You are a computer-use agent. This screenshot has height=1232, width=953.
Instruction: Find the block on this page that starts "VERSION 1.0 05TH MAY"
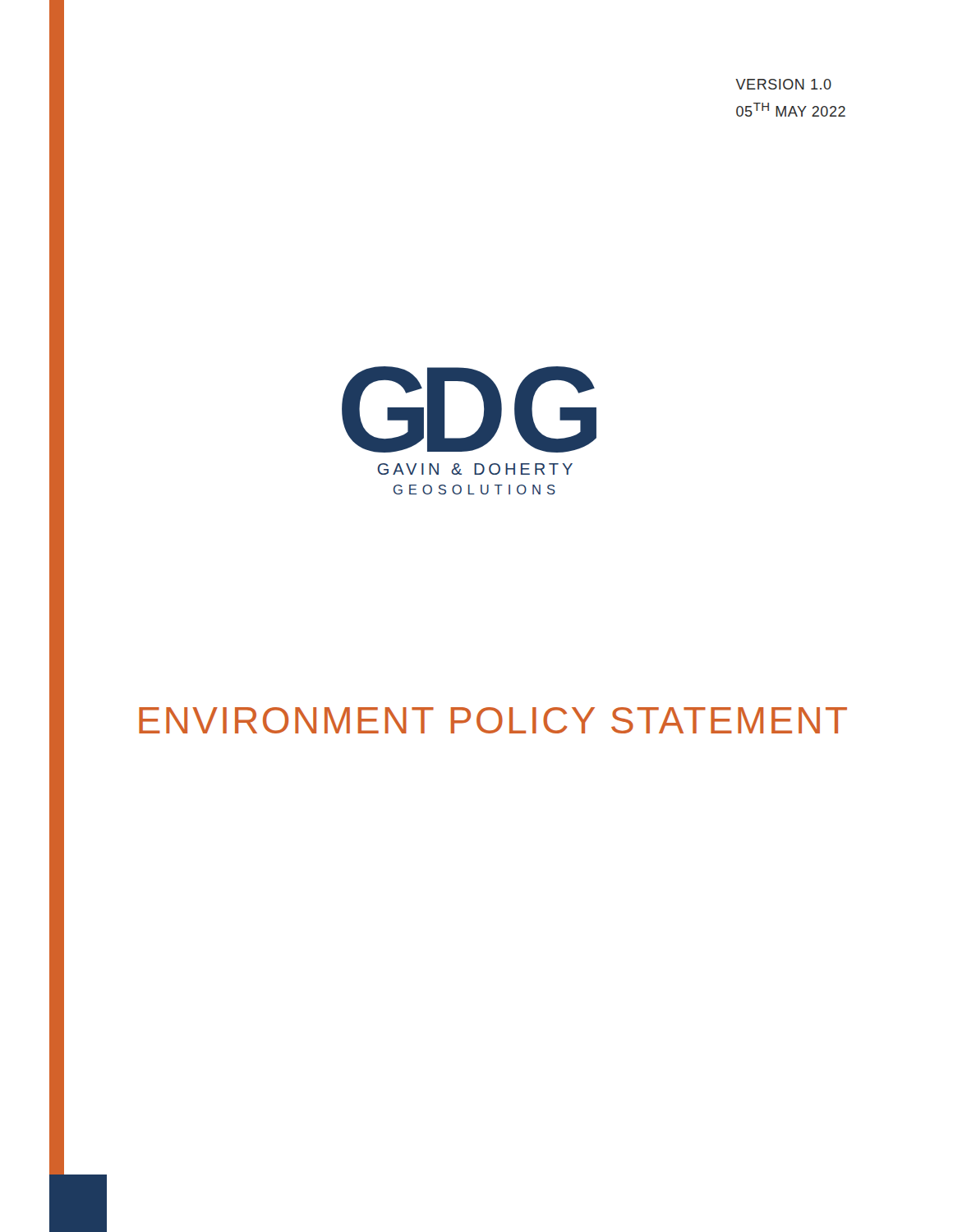[791, 98]
